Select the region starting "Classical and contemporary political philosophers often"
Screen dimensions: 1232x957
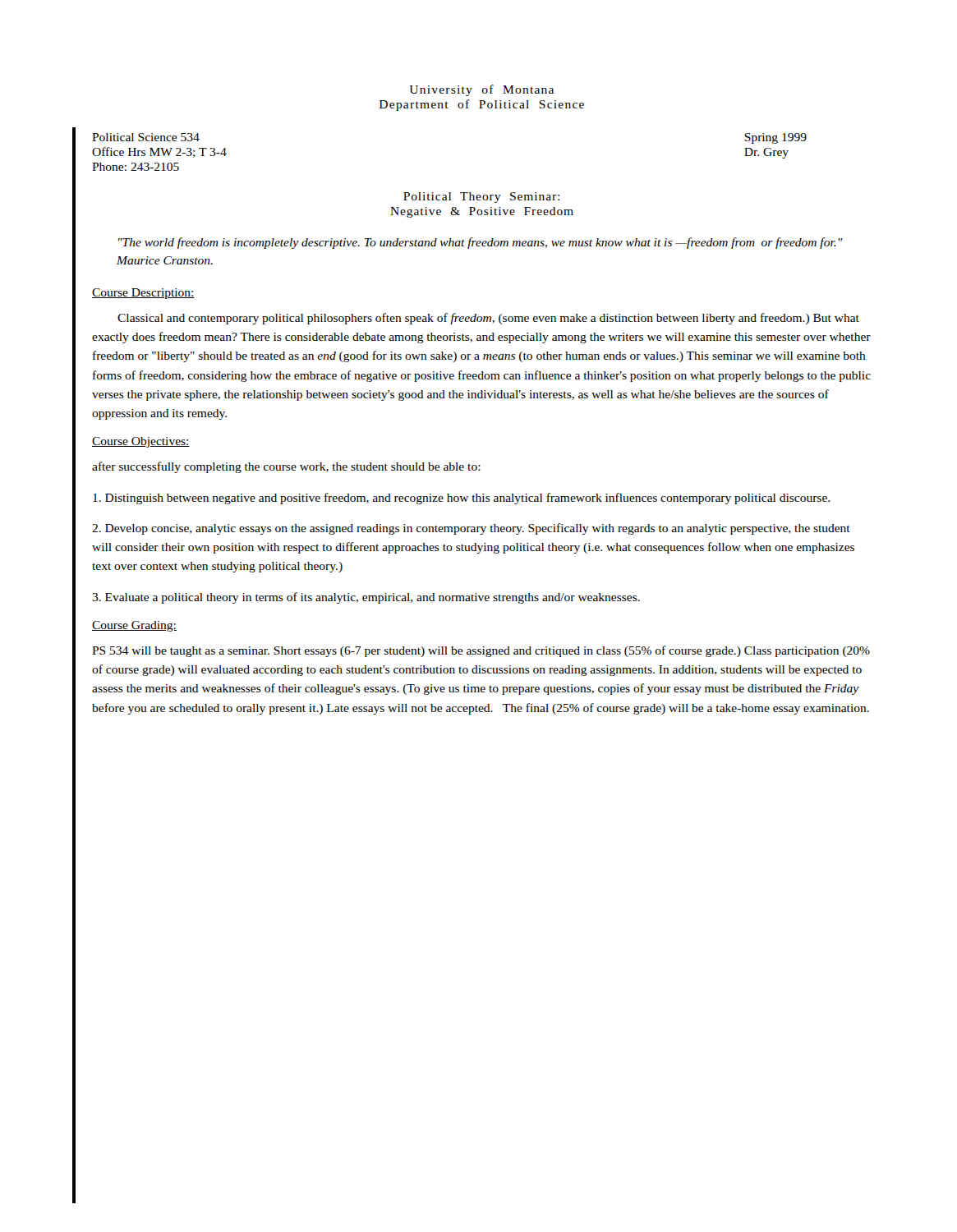pos(481,365)
